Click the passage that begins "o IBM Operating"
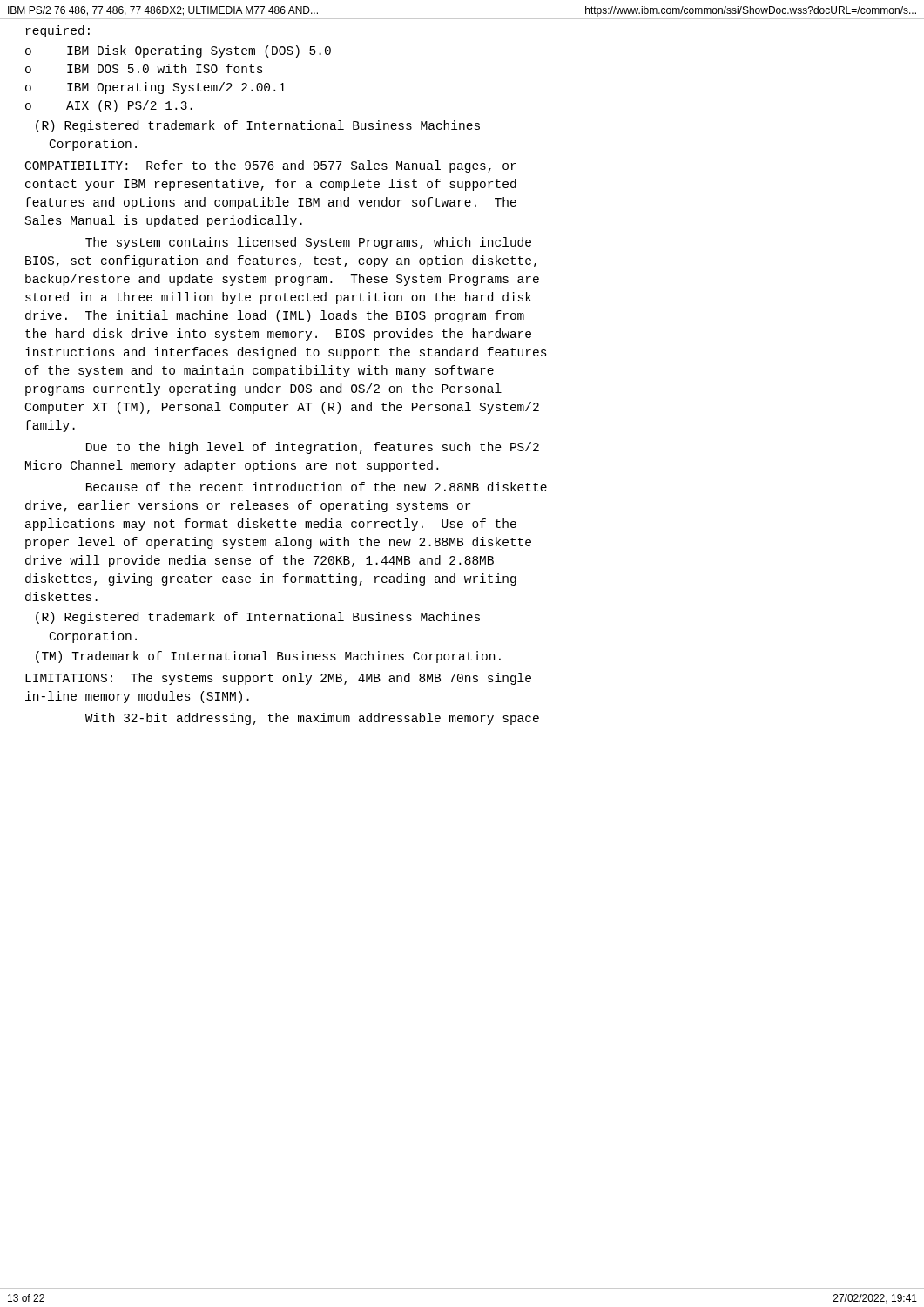 click(155, 88)
